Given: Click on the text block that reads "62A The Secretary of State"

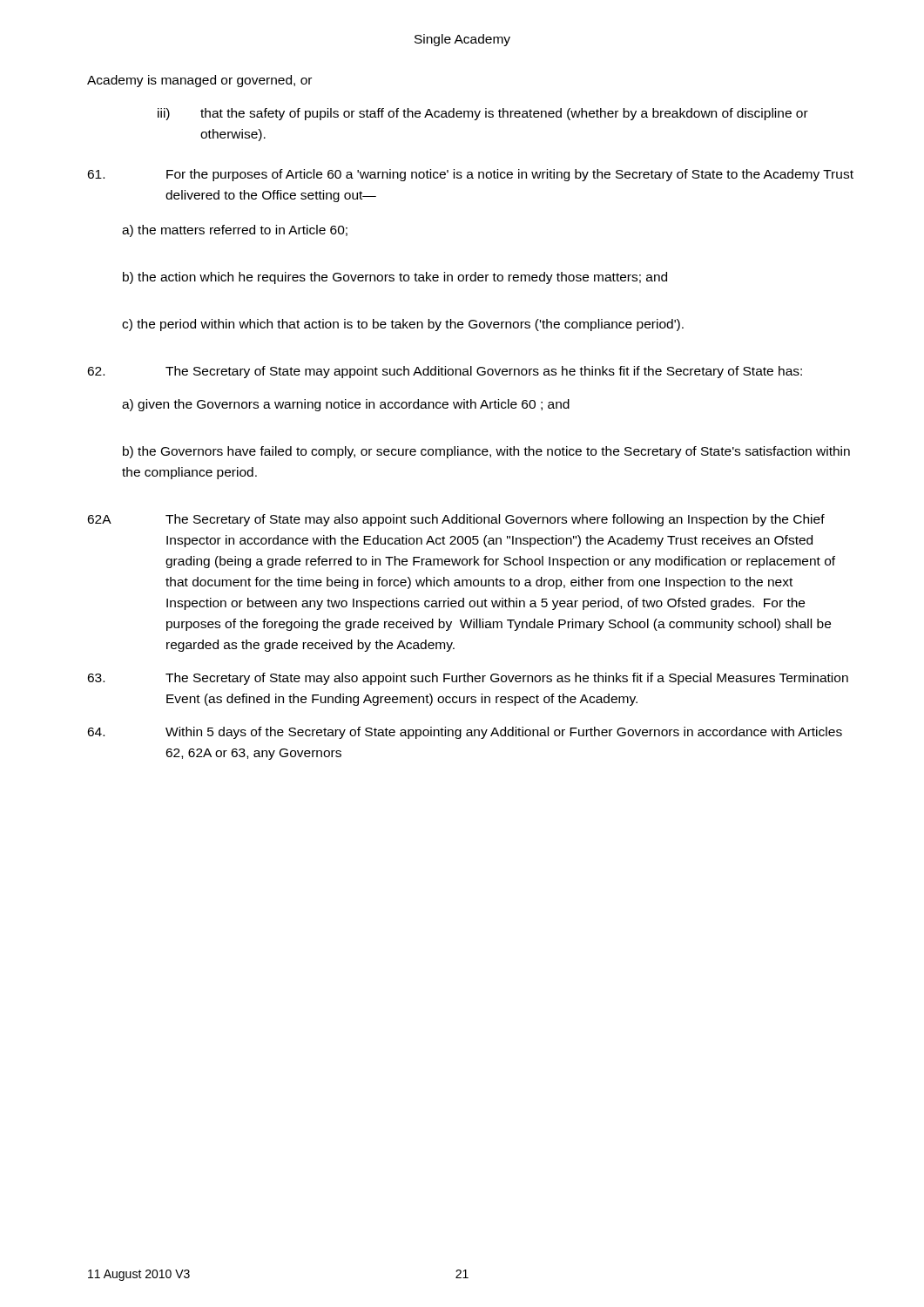Looking at the screenshot, I should coord(471,582).
